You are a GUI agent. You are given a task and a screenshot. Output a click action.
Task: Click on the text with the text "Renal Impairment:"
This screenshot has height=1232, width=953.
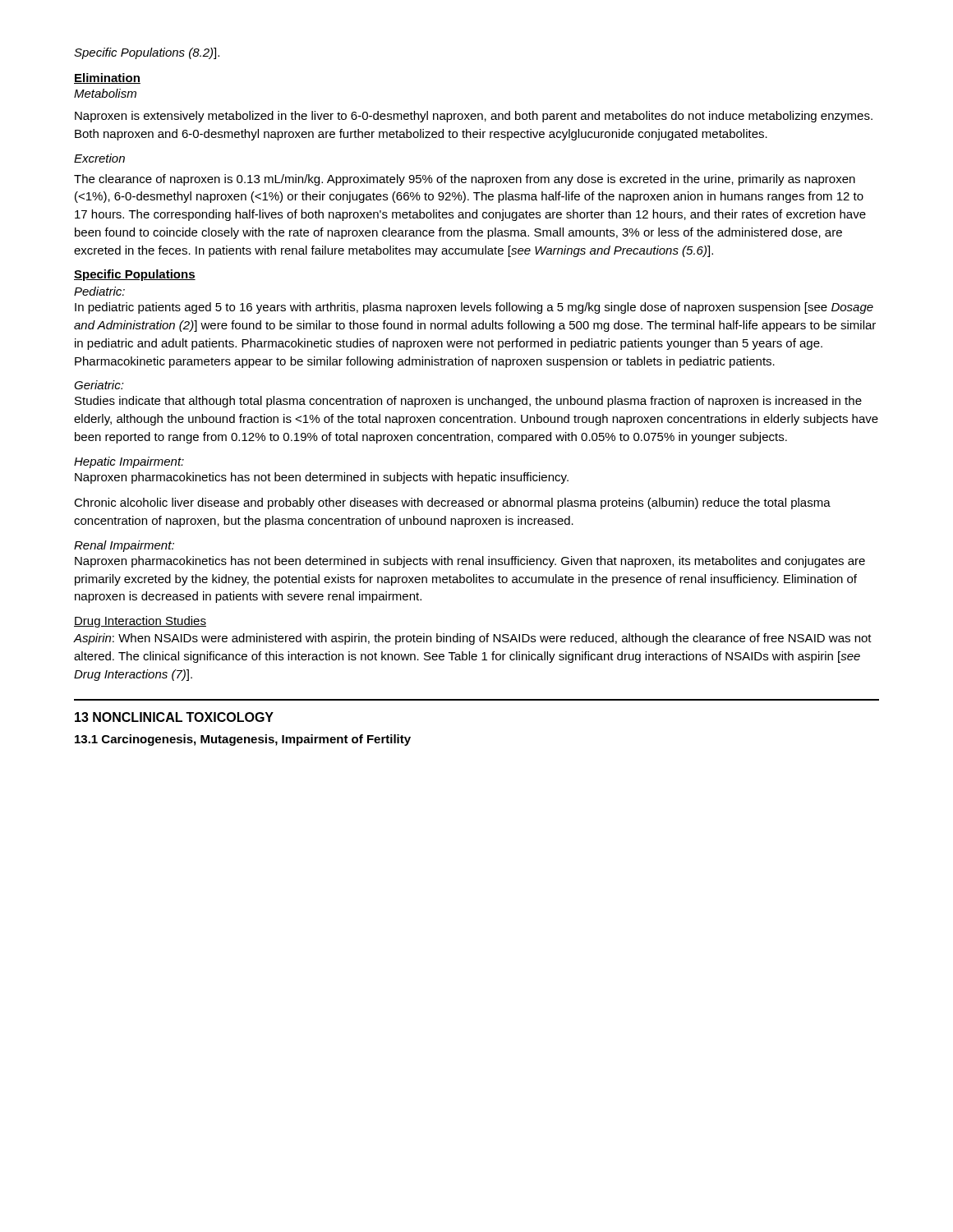(x=124, y=545)
